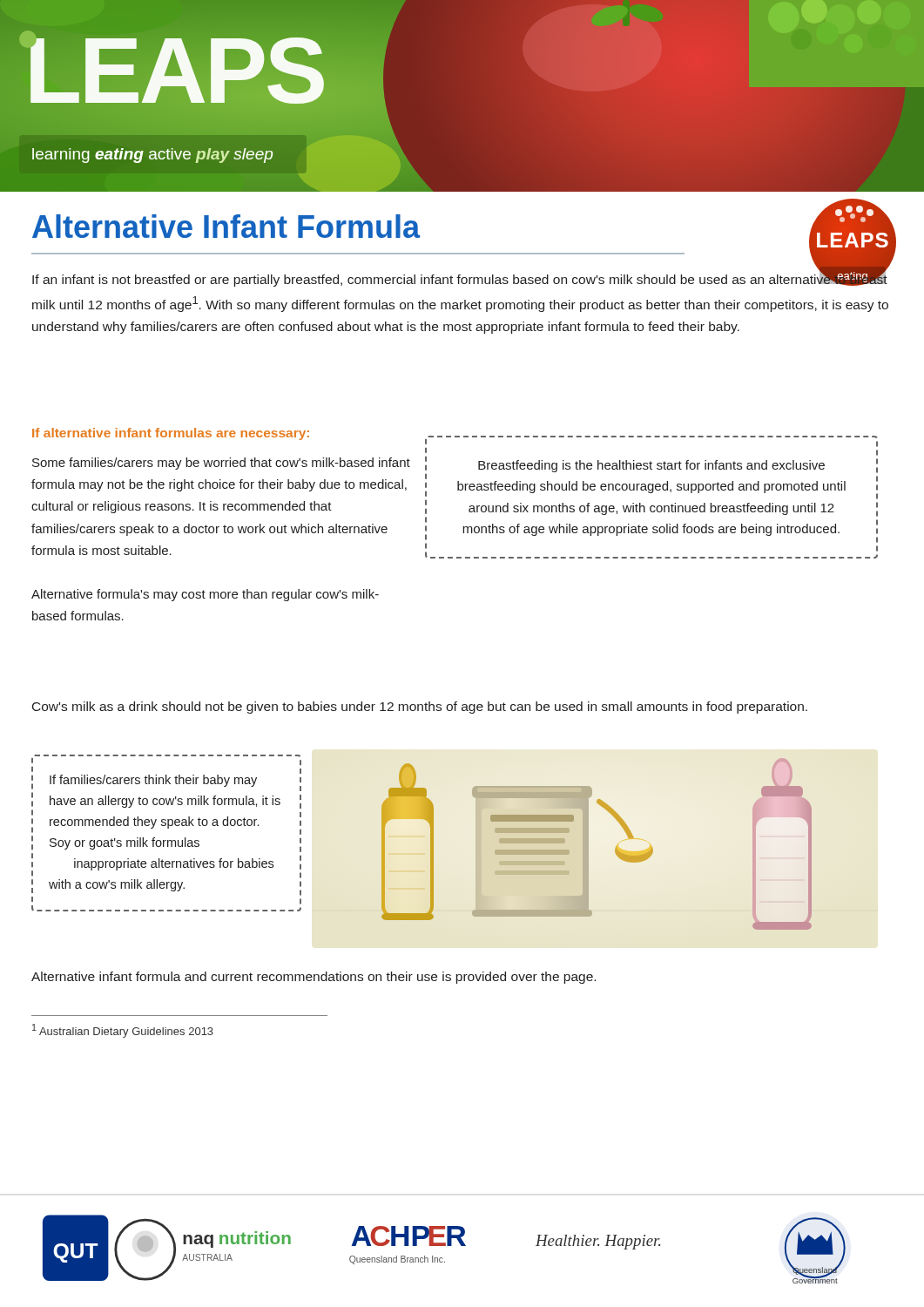Click on the text starting "If an infant is not"
This screenshot has height=1307, width=924.
coord(460,303)
